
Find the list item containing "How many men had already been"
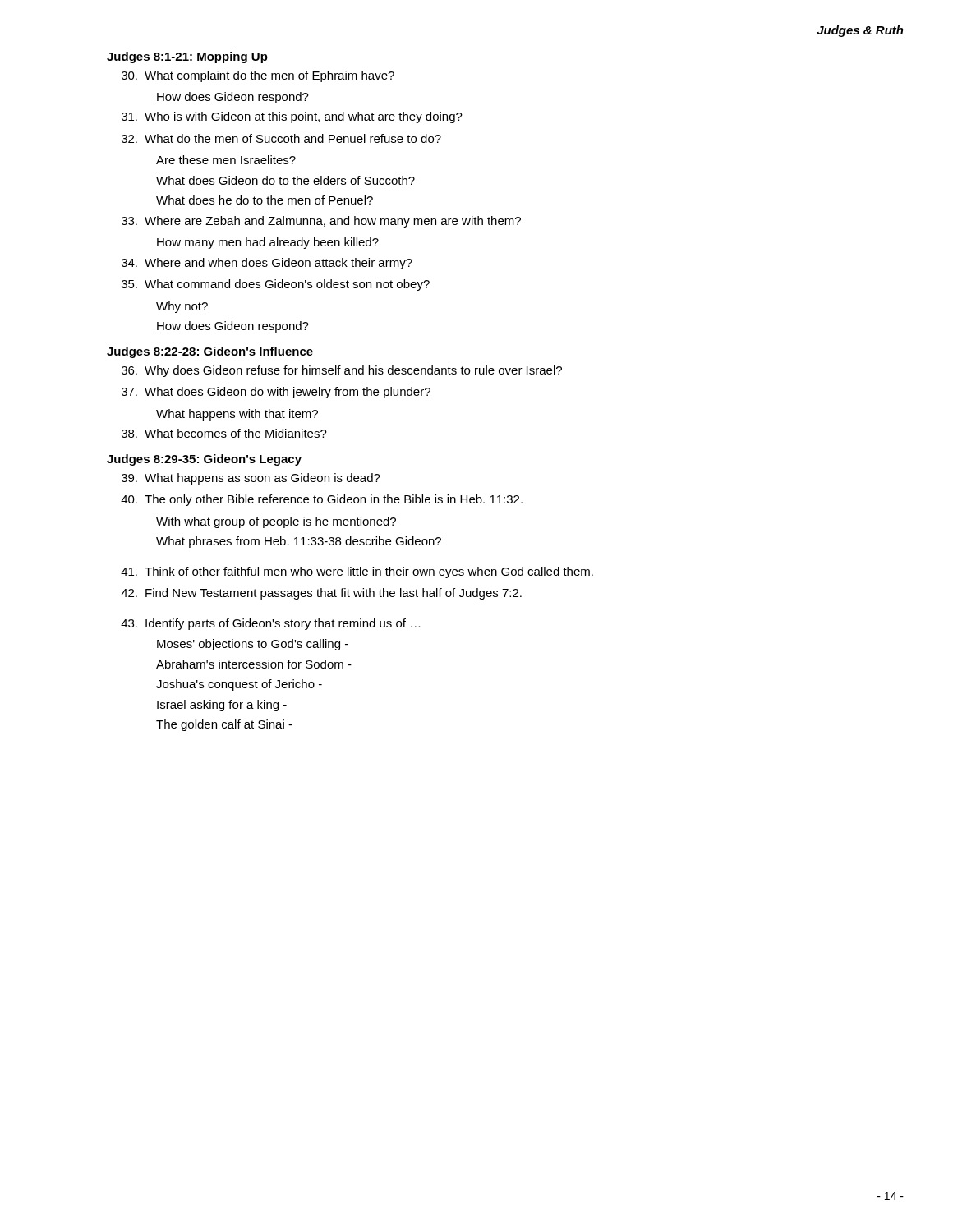pyautogui.click(x=267, y=242)
